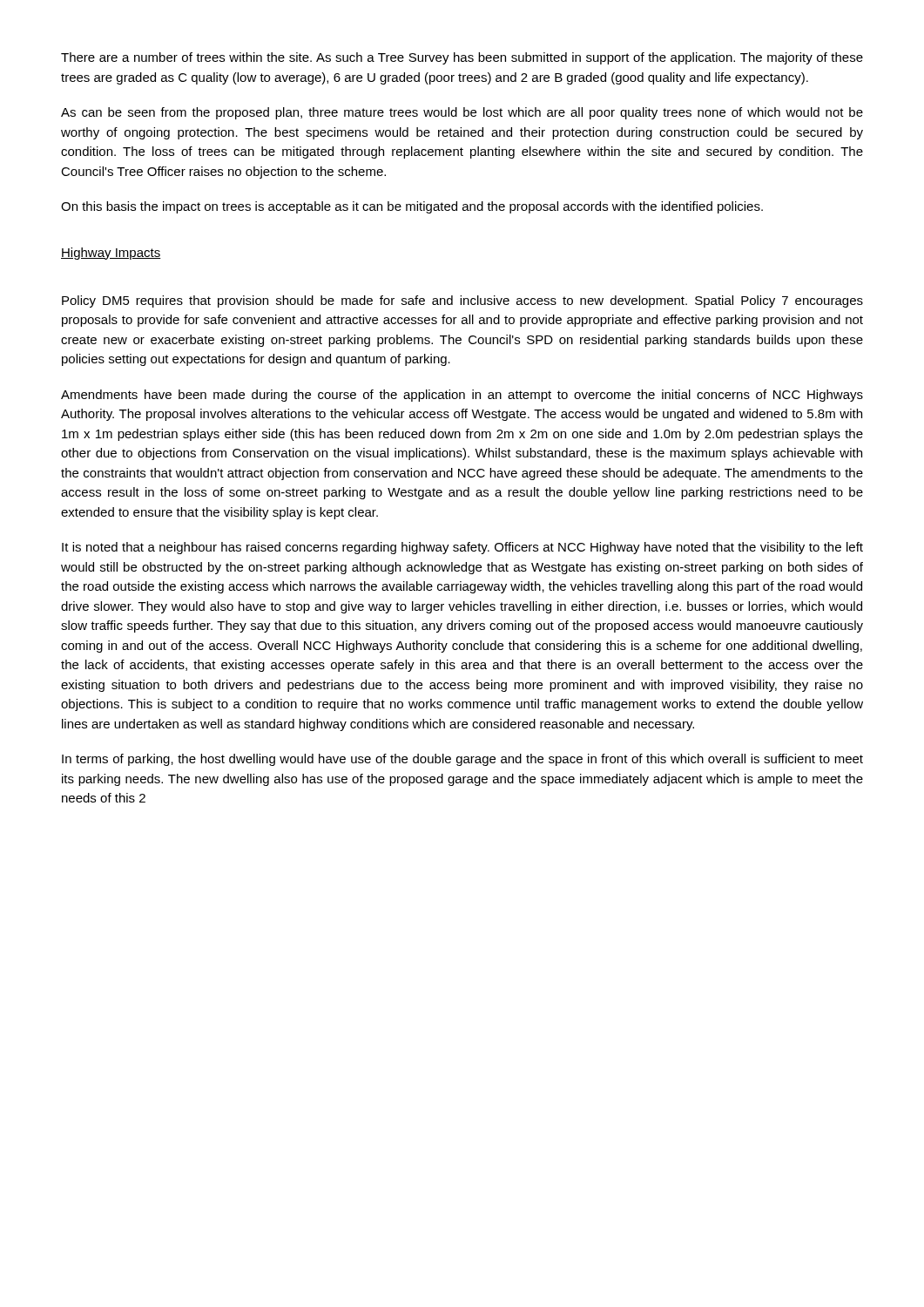Click on the text block that reads "On this basis"
The height and width of the screenshot is (1307, 924).
[x=412, y=206]
